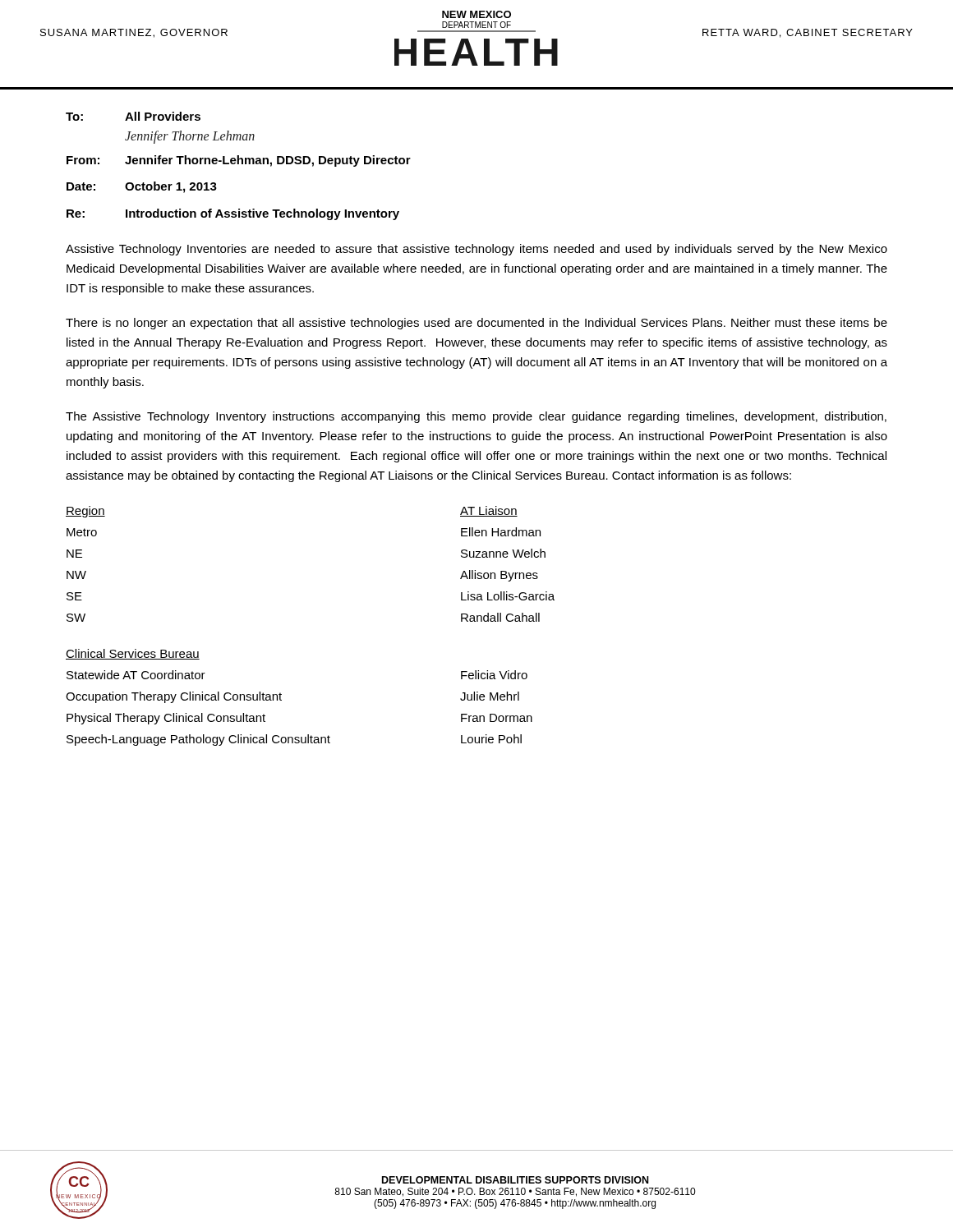Where does it say "Date: October 1, 2013"?
The image size is (953, 1232).
click(142, 187)
